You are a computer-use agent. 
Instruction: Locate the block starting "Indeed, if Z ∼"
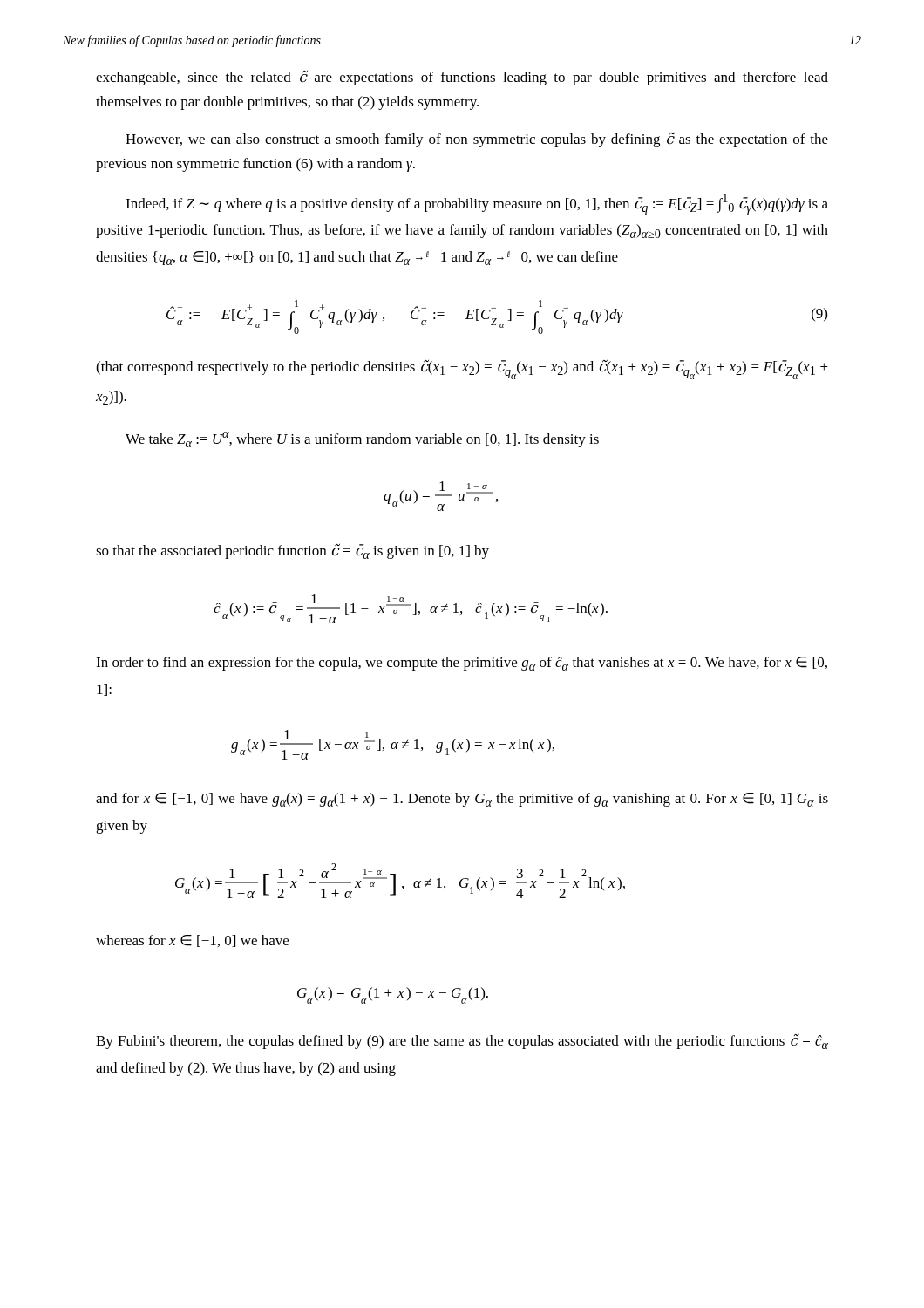462,230
